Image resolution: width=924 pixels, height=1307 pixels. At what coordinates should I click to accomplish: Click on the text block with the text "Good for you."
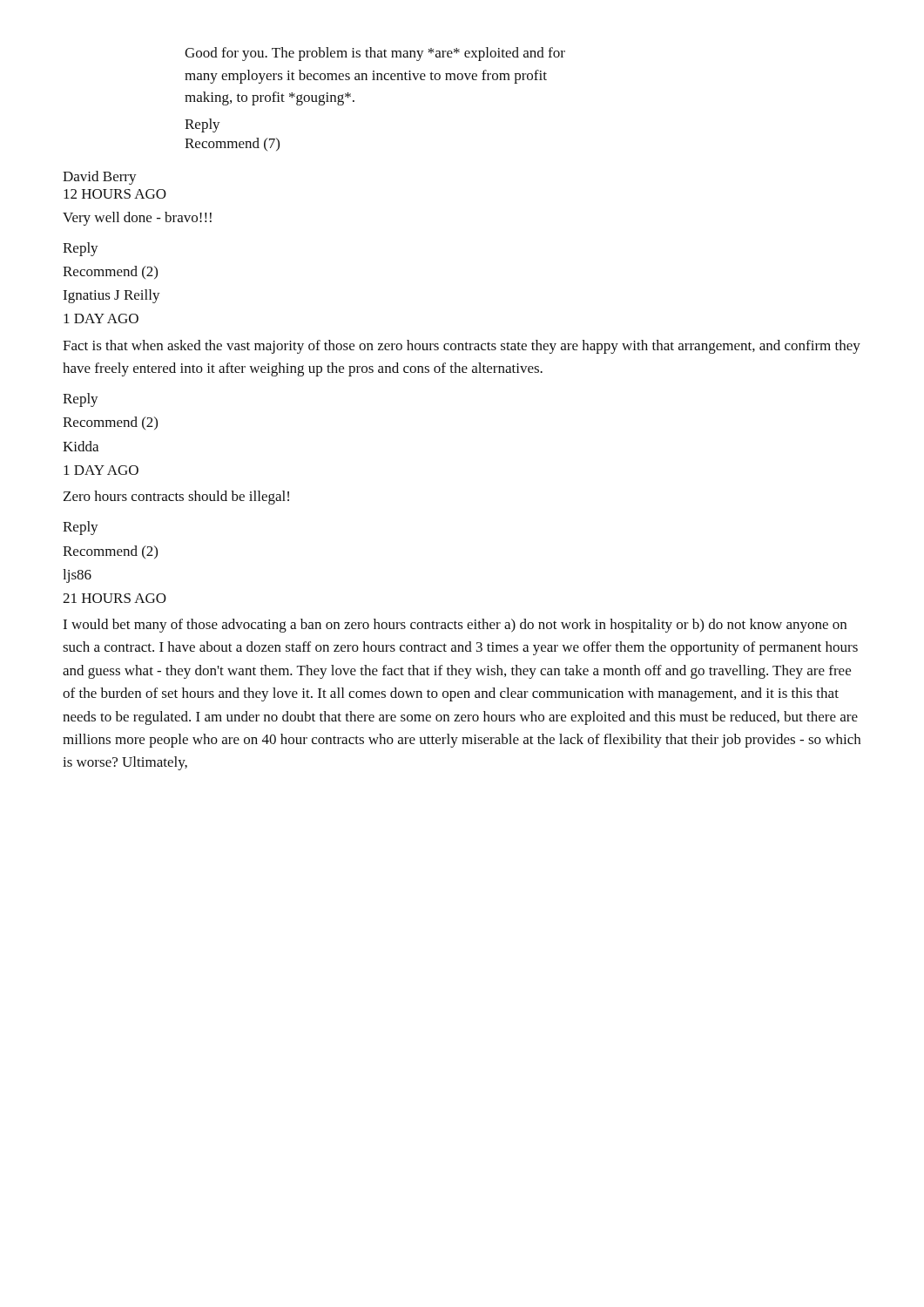[375, 75]
